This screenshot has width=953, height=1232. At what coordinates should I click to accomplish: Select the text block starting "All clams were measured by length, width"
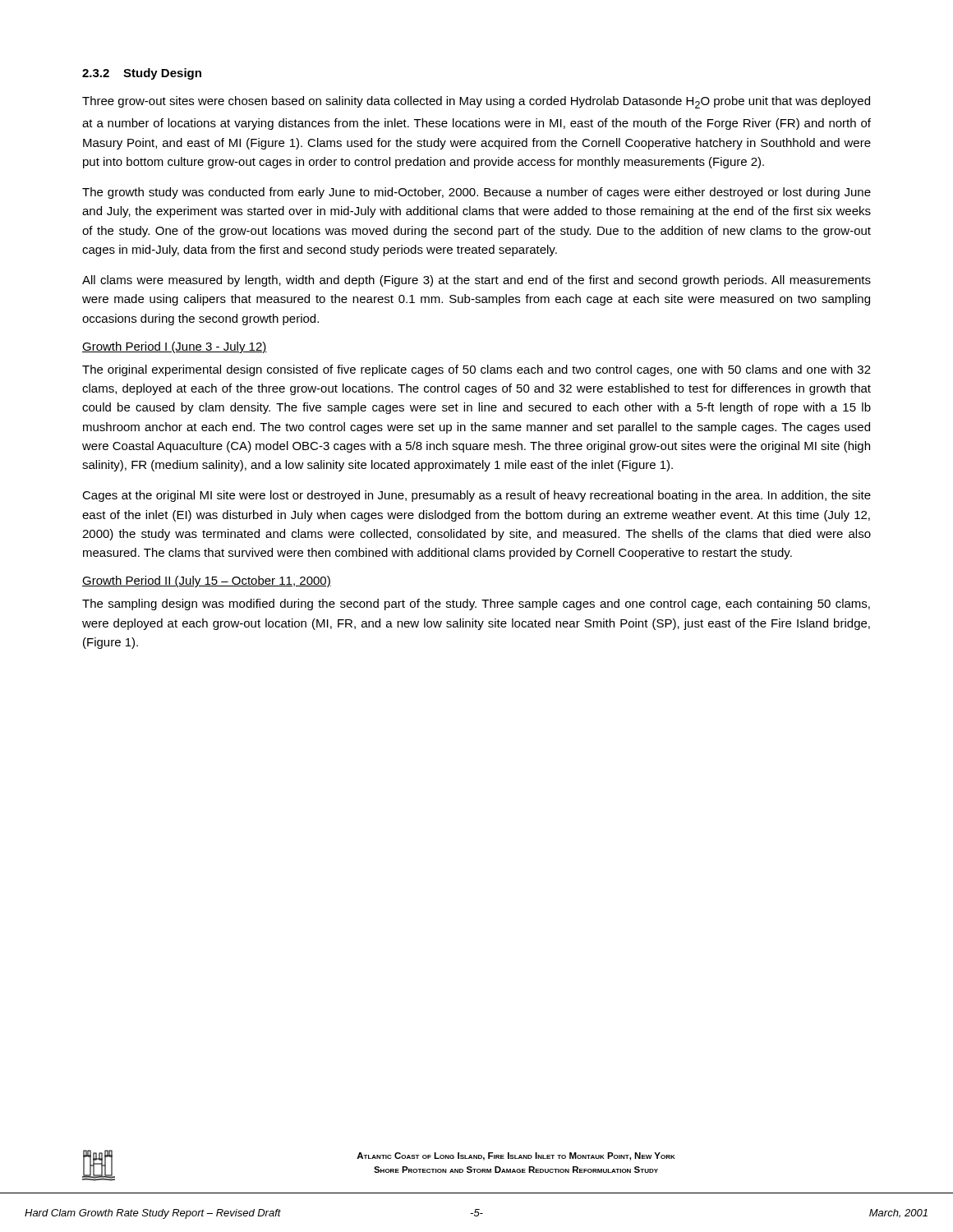476,299
